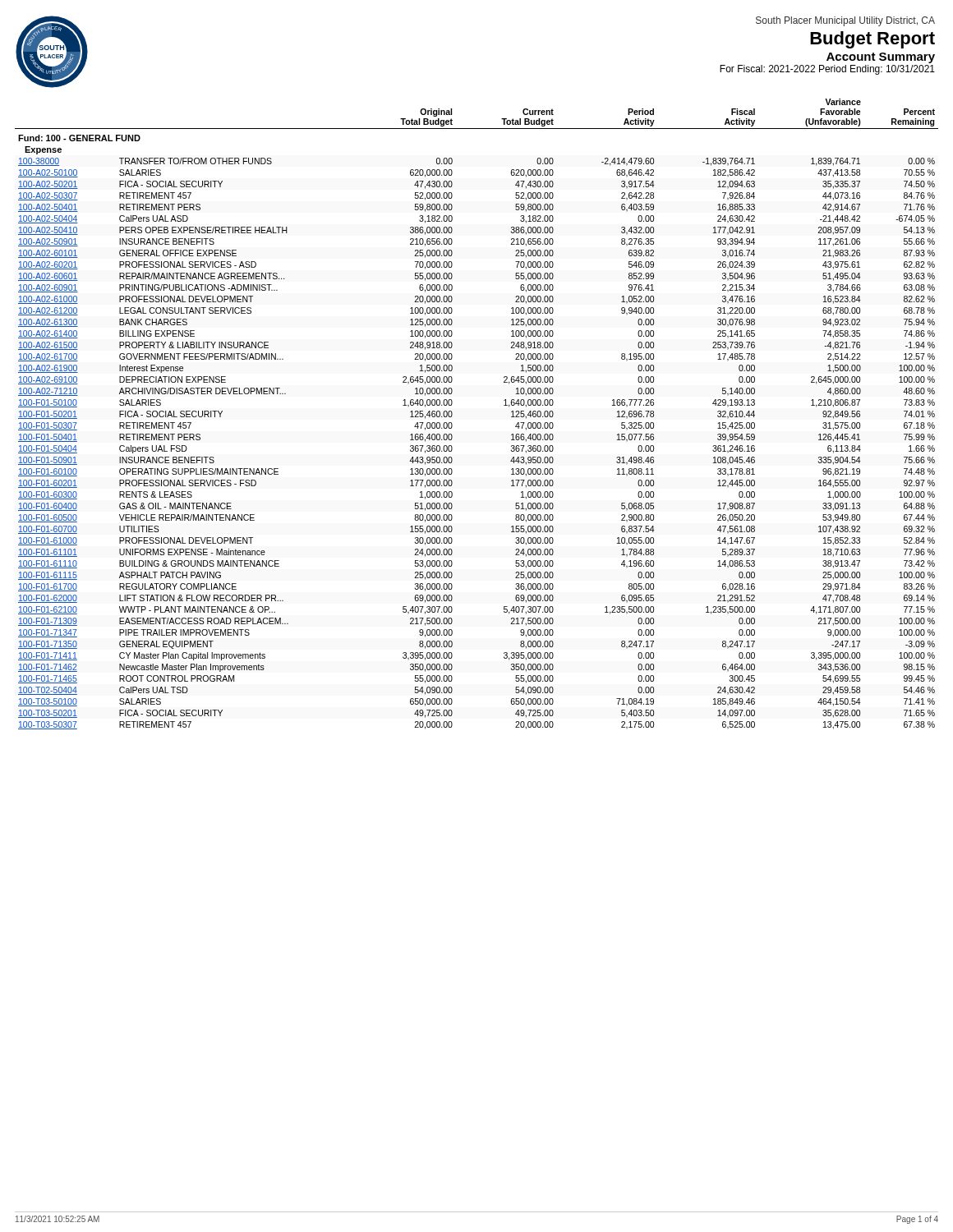Navigate to the text block starting "South Placer Municipal"
Image resolution: width=953 pixels, height=1232 pixels.
click(845, 21)
